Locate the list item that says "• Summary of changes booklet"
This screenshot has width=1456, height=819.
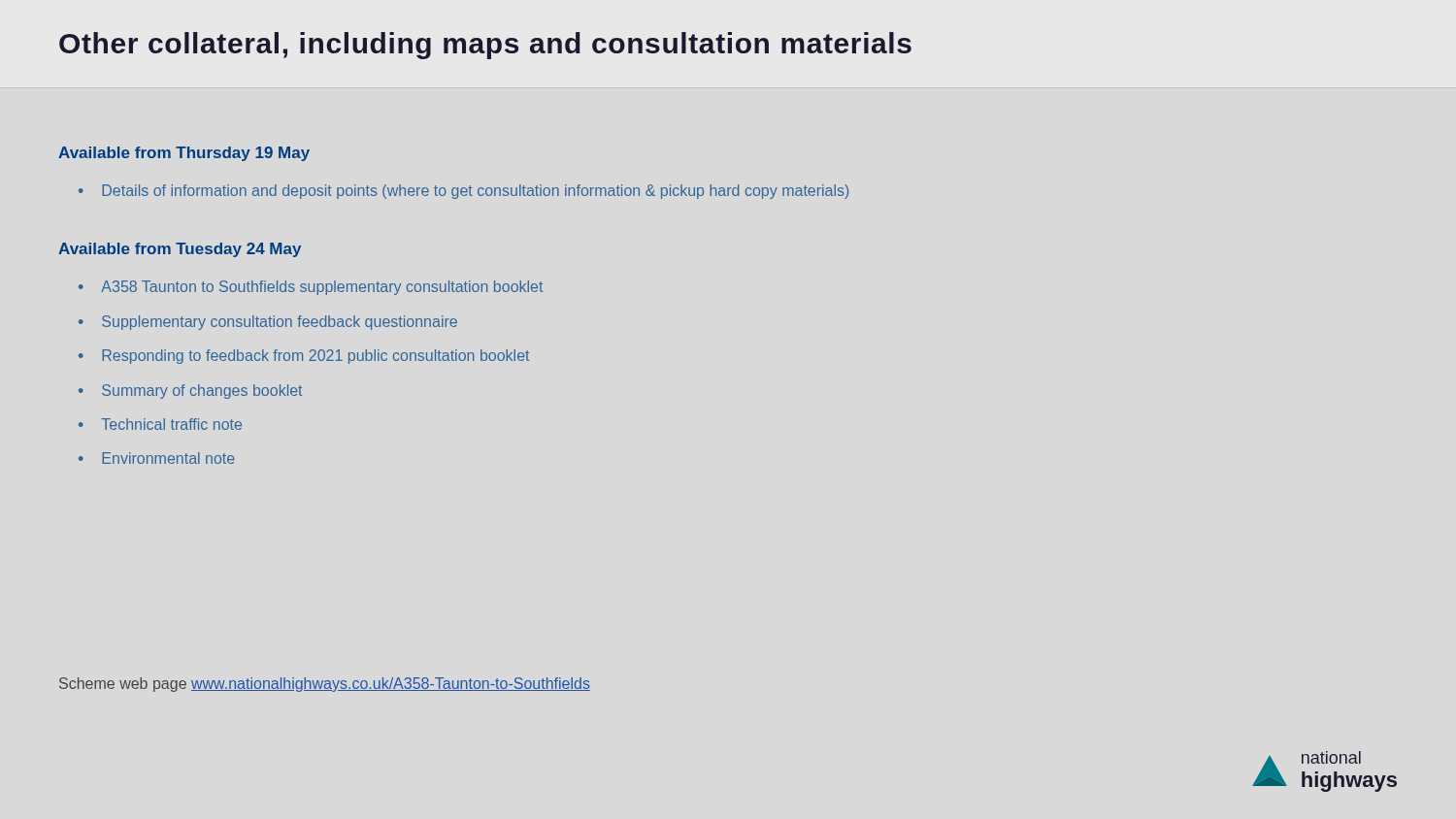coord(190,391)
